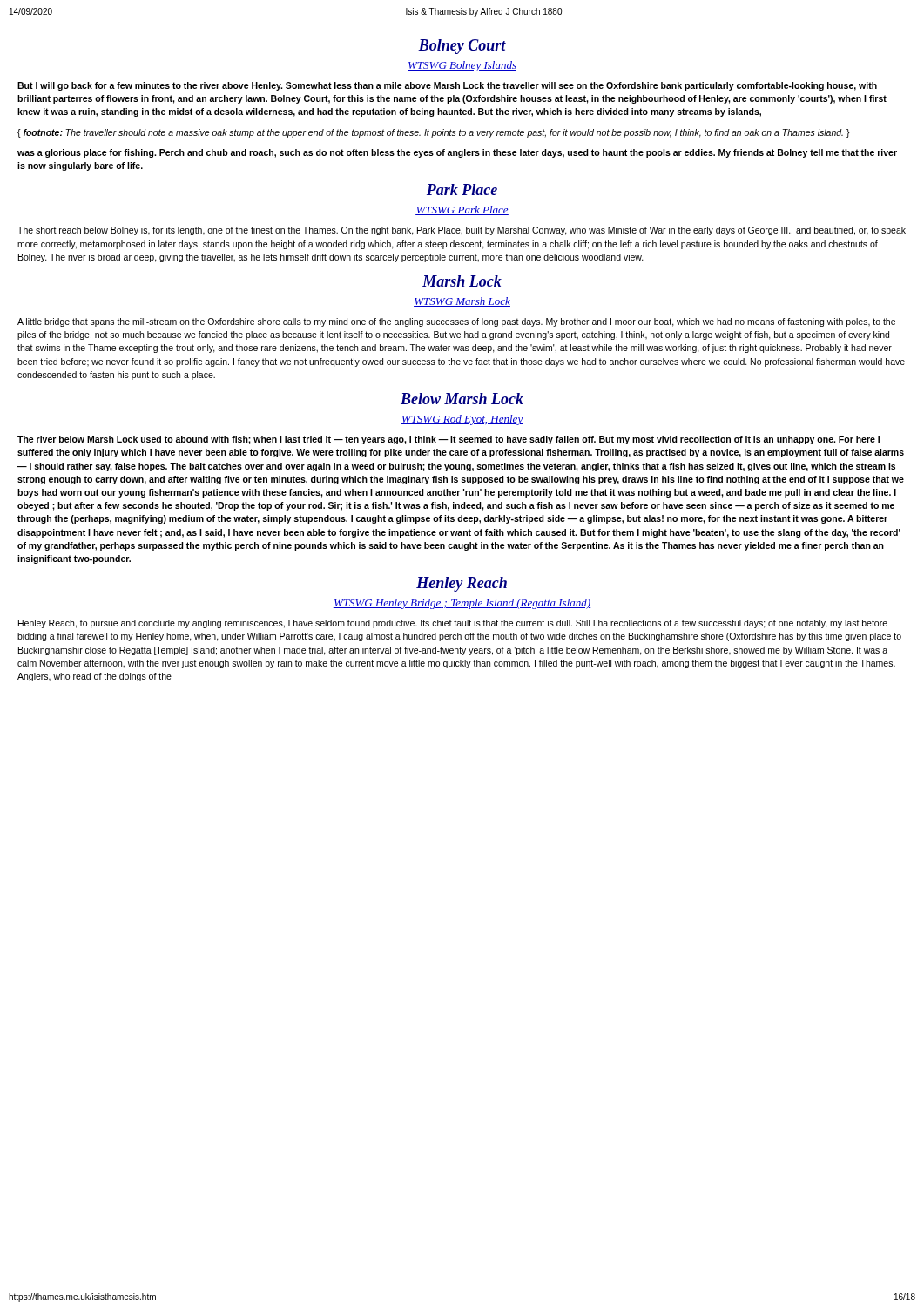924x1307 pixels.
Task: Locate the text block that says "The river below Marsh Lock used to"
Action: coord(461,499)
